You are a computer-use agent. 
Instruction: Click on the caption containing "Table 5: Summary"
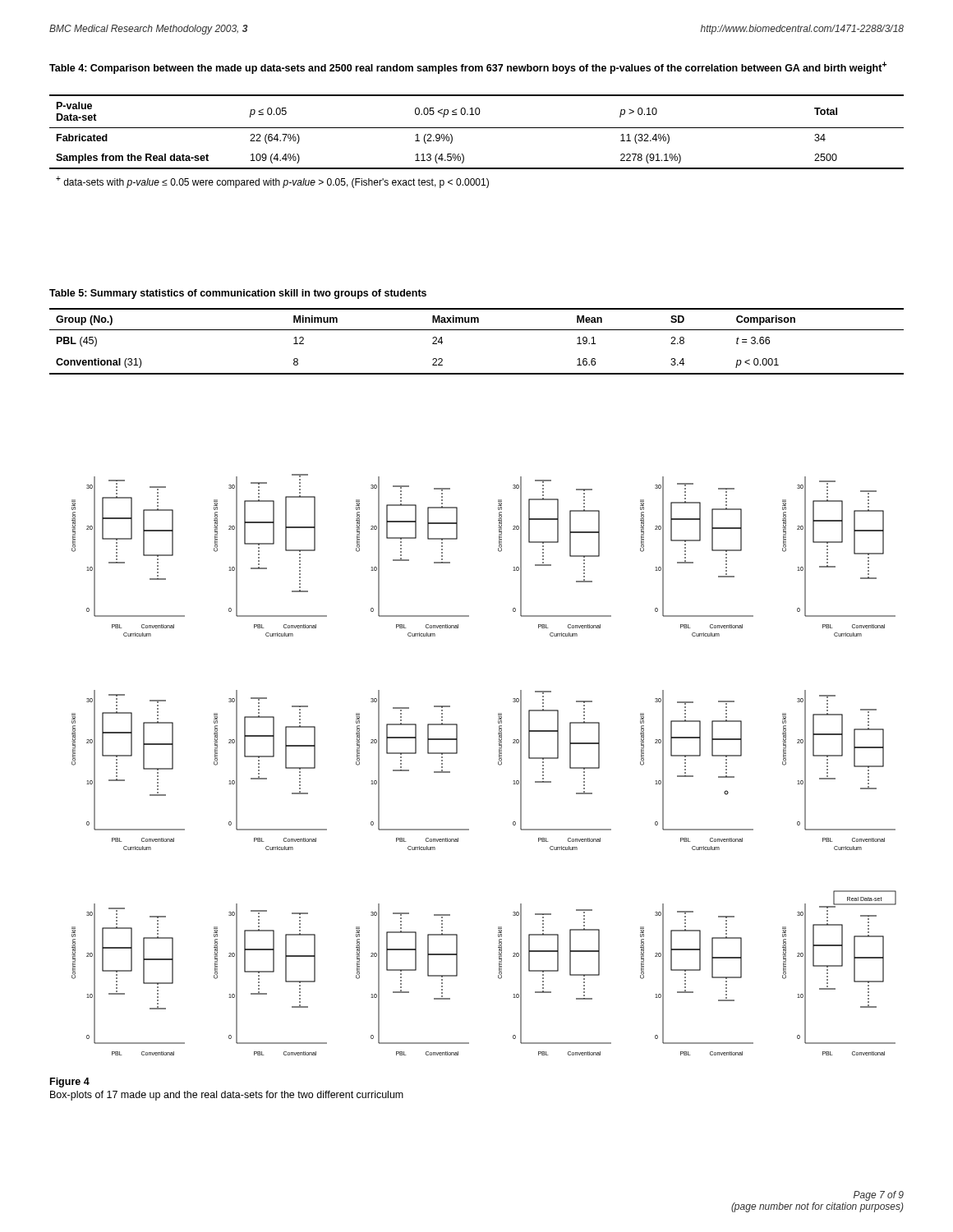(238, 294)
